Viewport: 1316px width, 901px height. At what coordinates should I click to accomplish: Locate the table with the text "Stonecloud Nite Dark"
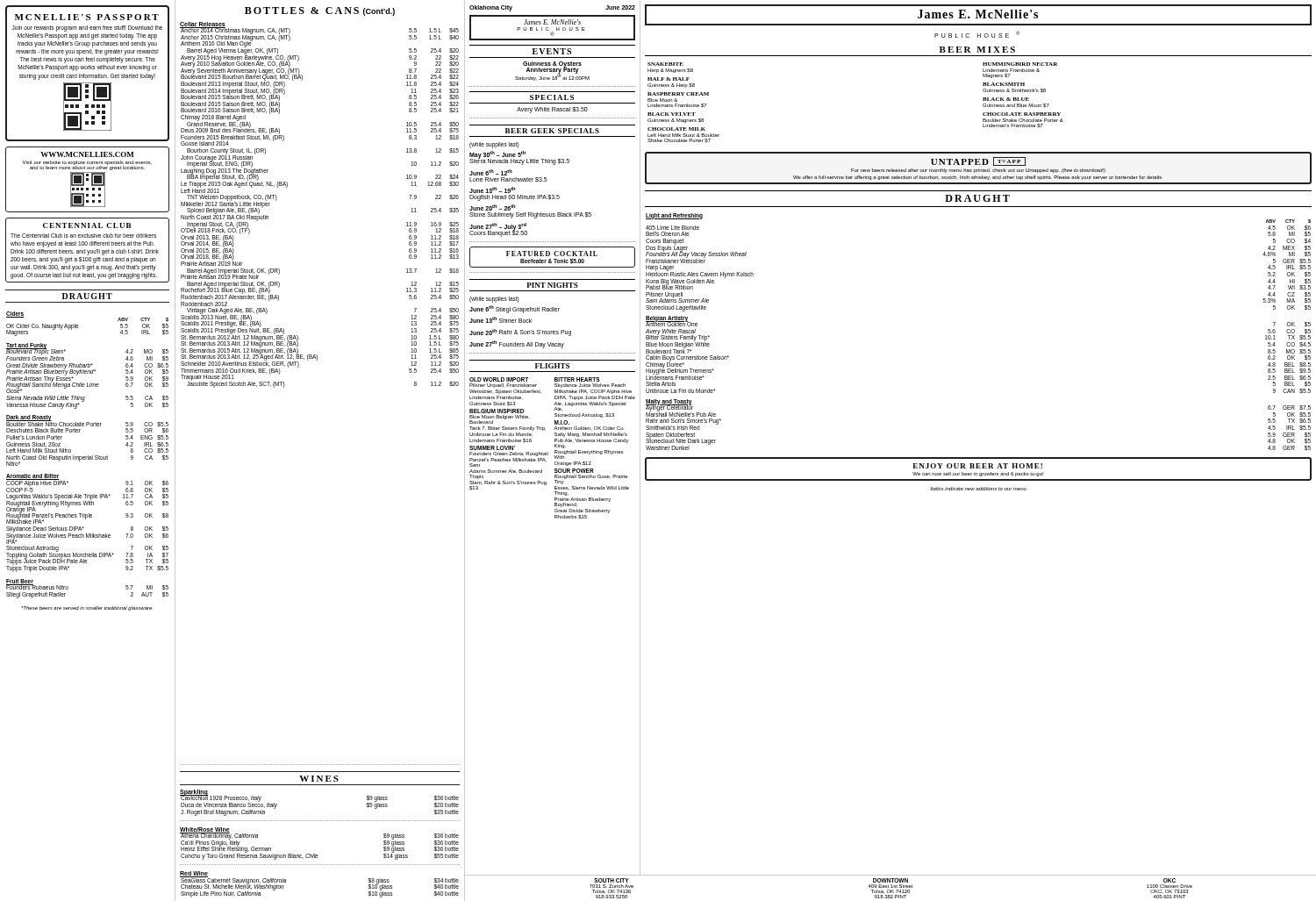pos(978,424)
